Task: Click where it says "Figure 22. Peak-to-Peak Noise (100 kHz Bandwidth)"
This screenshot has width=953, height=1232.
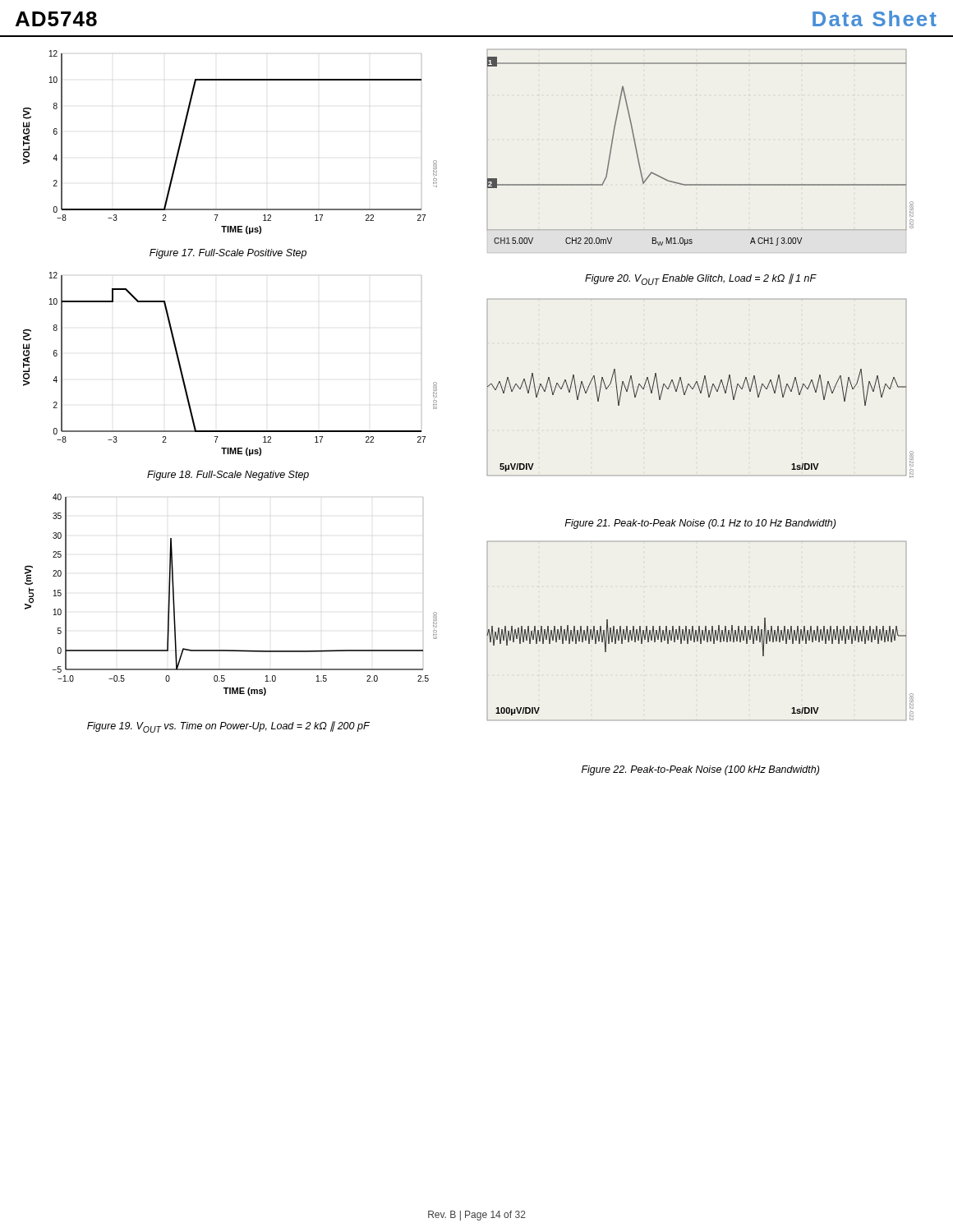Action: coord(700,769)
